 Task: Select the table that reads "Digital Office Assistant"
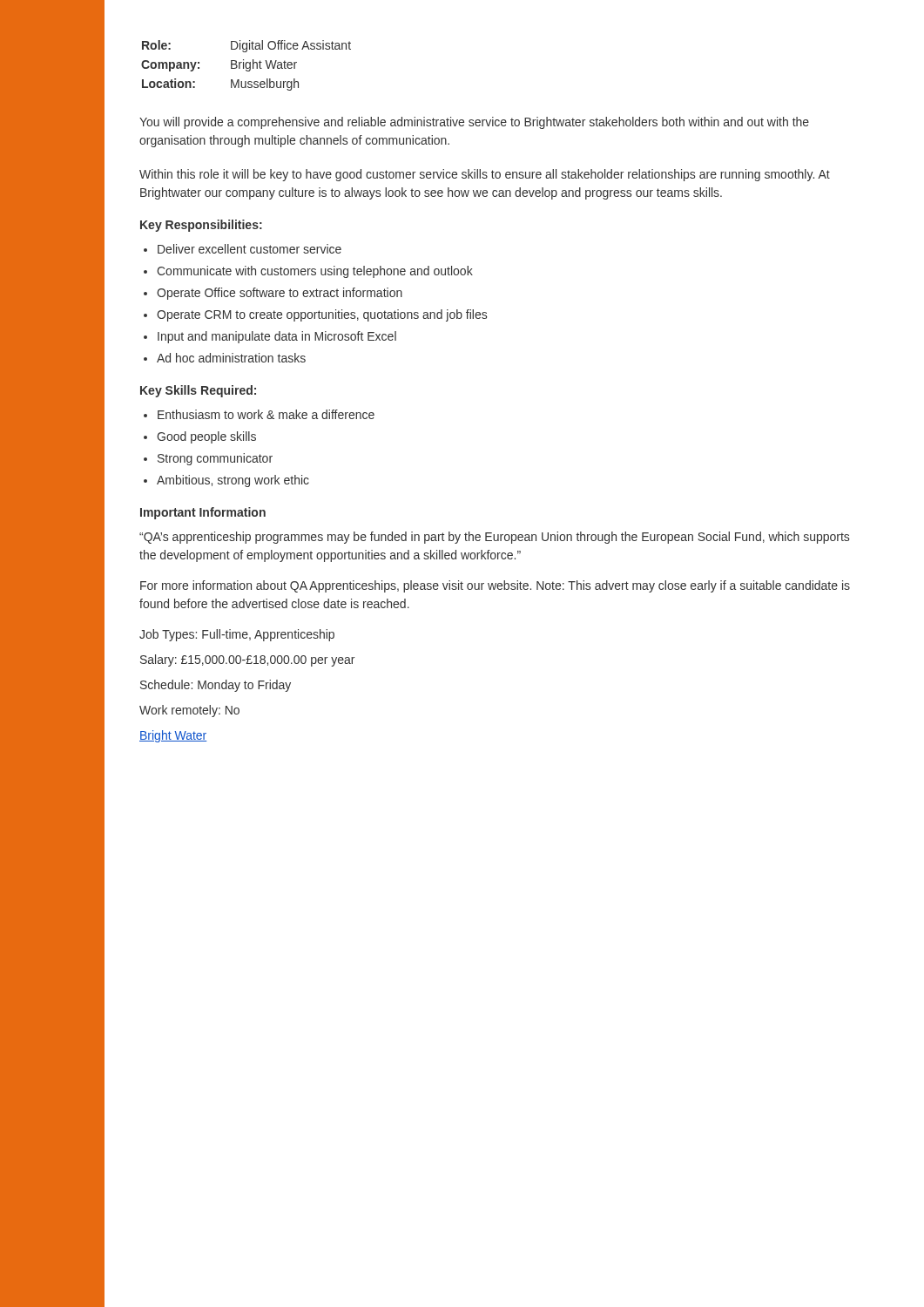click(x=496, y=65)
